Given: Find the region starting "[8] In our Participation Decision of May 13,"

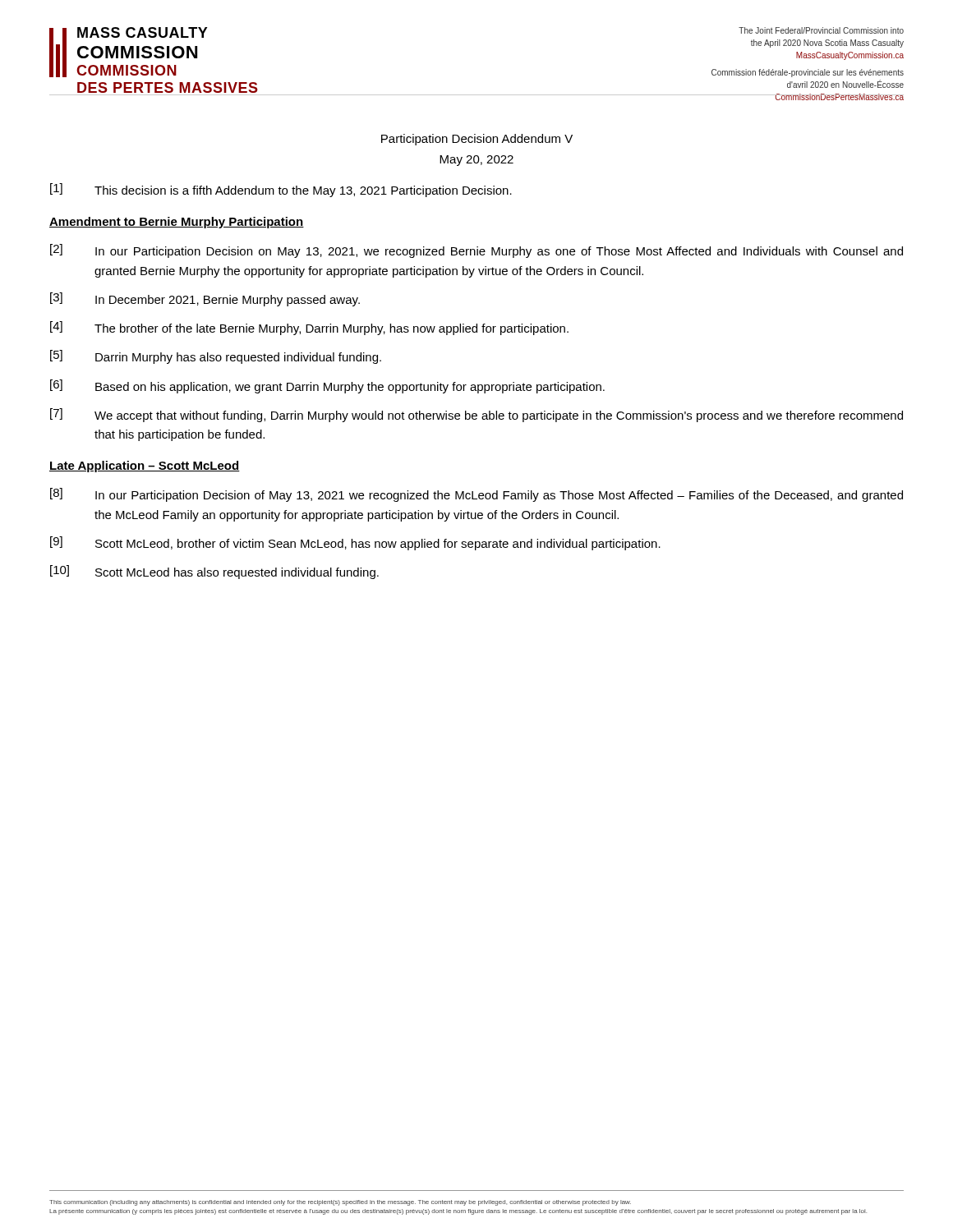Looking at the screenshot, I should (x=476, y=505).
